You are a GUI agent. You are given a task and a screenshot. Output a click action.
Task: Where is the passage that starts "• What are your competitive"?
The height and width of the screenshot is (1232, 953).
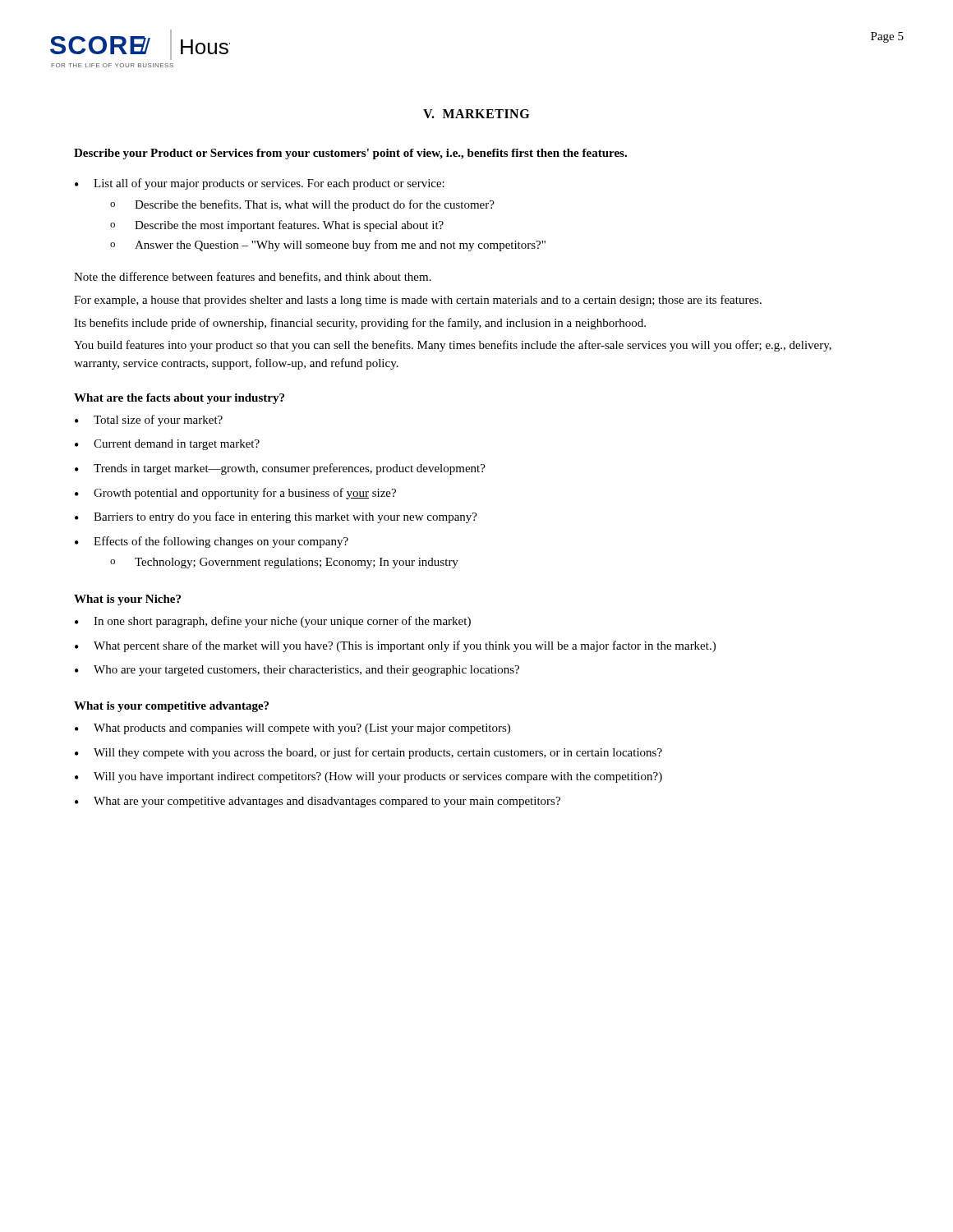[x=476, y=802]
